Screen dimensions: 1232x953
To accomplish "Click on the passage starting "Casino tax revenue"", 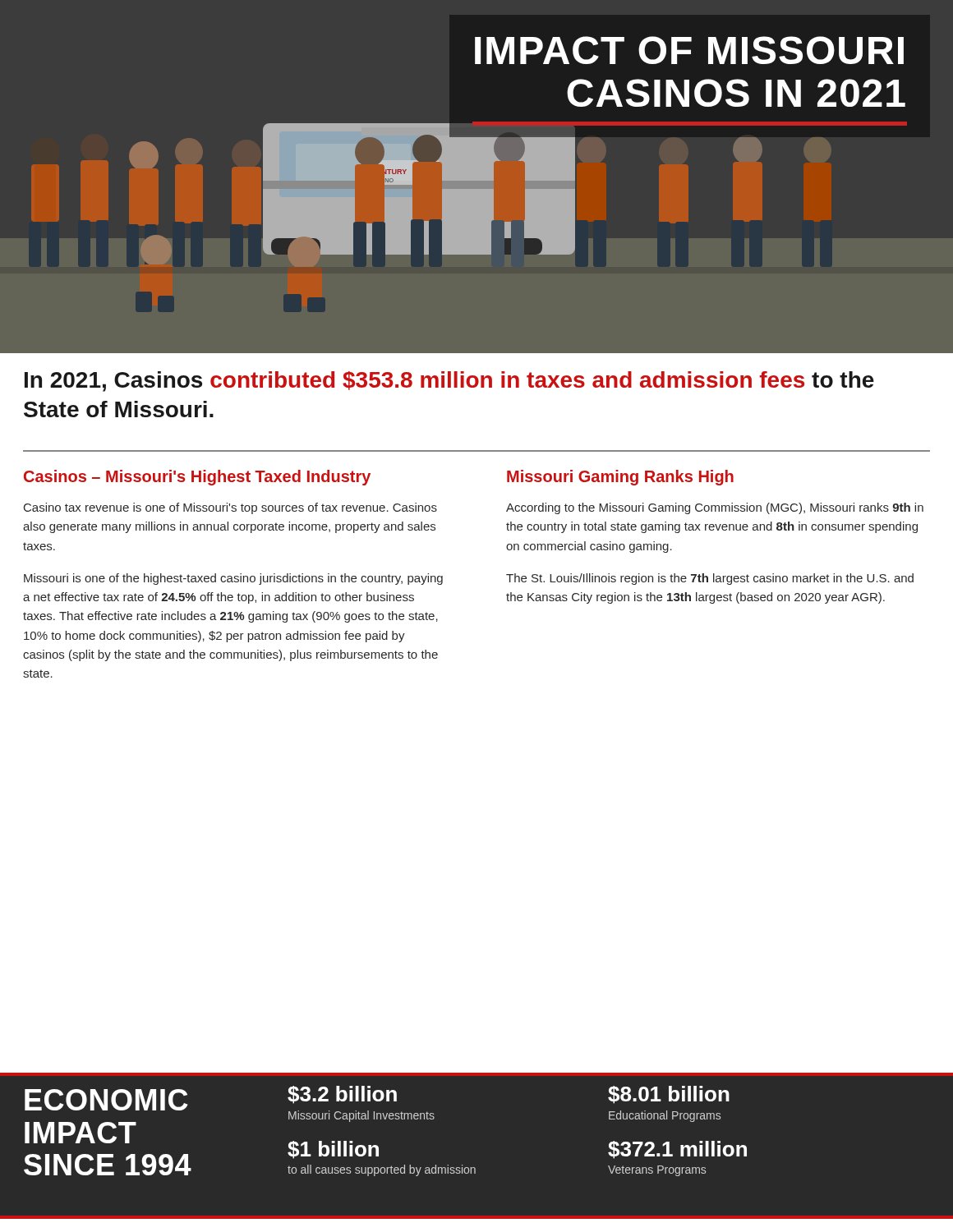I will tap(230, 526).
